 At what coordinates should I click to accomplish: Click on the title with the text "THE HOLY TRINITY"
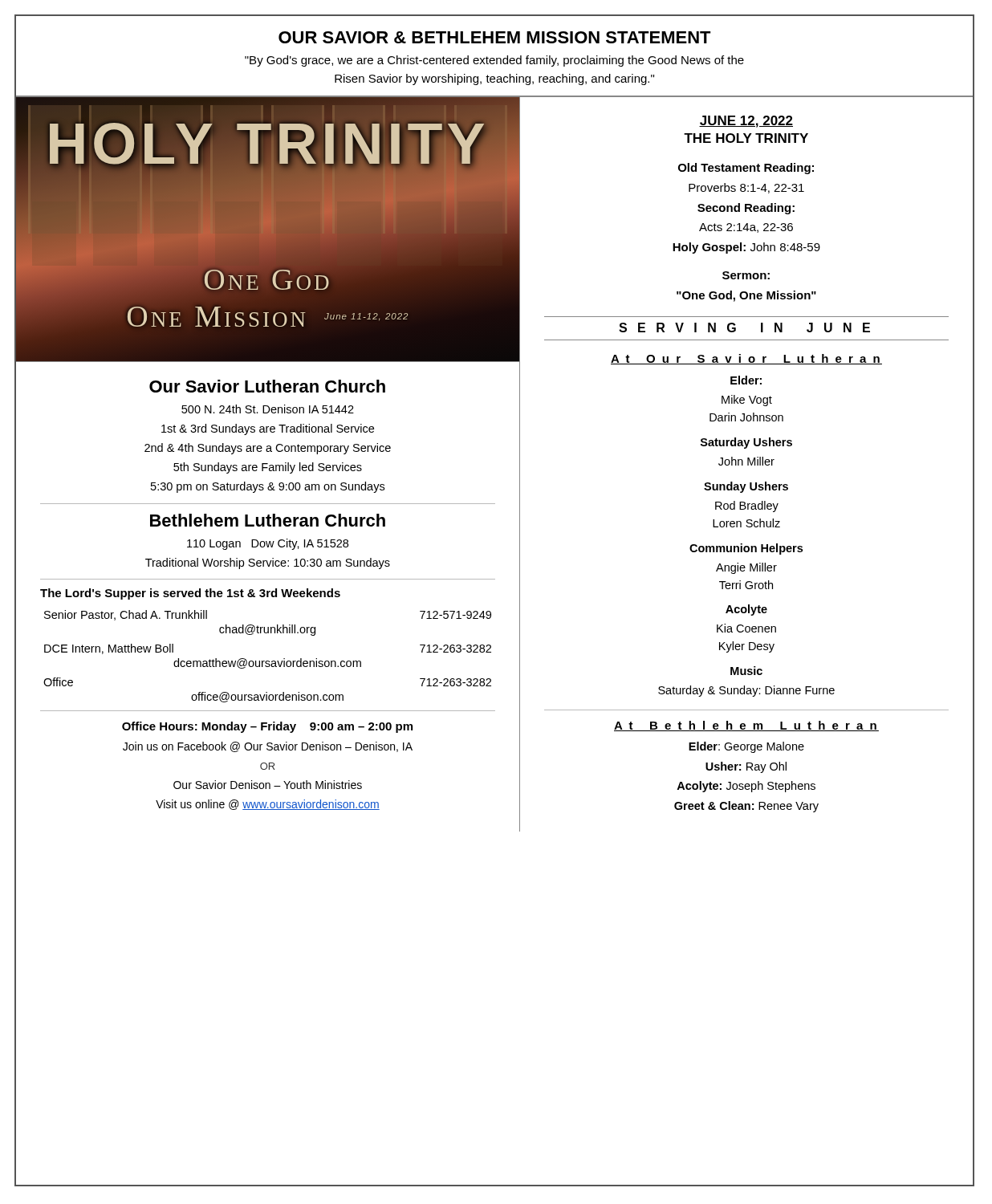pyautogui.click(x=746, y=138)
